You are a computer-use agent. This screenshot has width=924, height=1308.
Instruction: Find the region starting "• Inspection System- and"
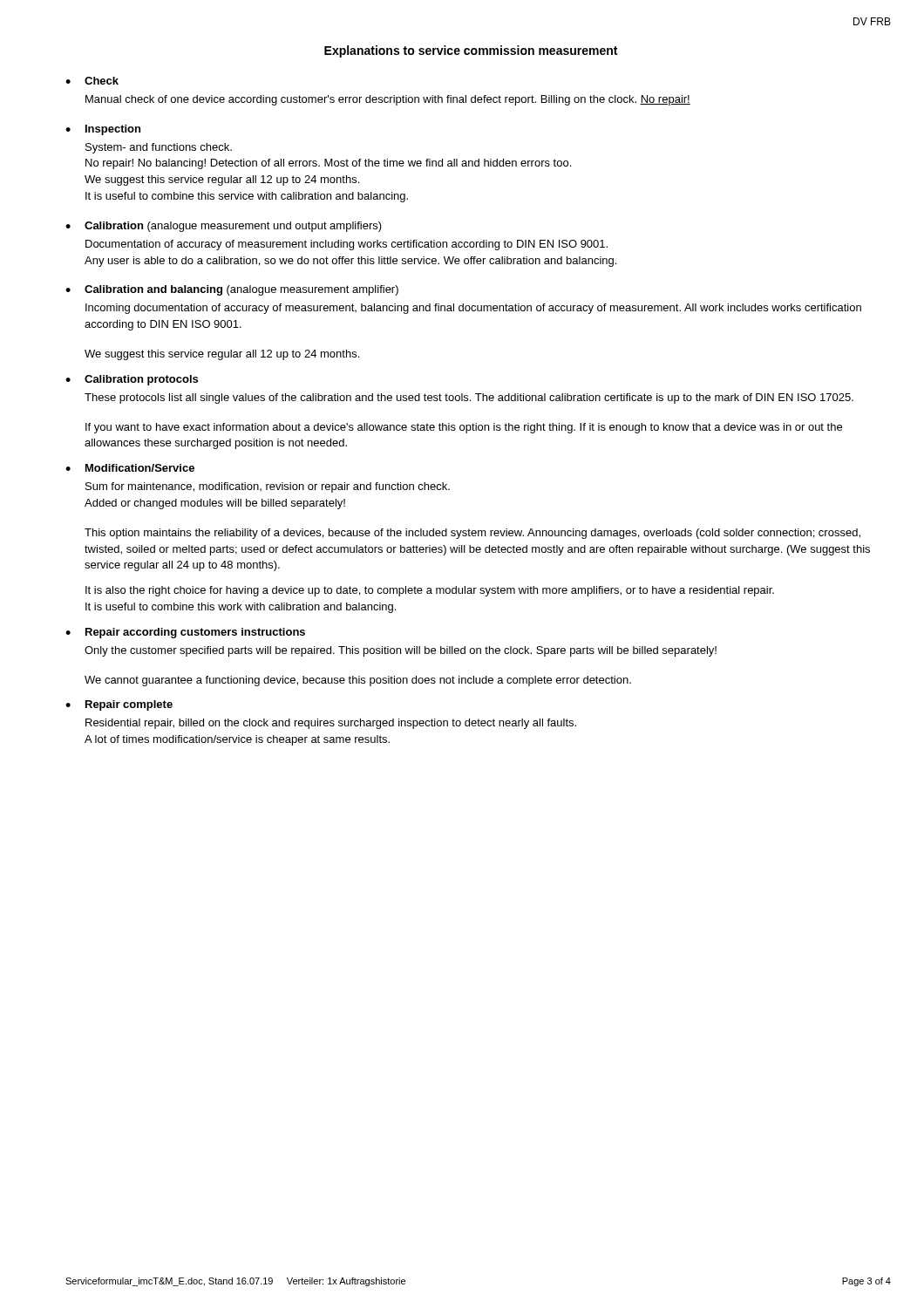(471, 165)
